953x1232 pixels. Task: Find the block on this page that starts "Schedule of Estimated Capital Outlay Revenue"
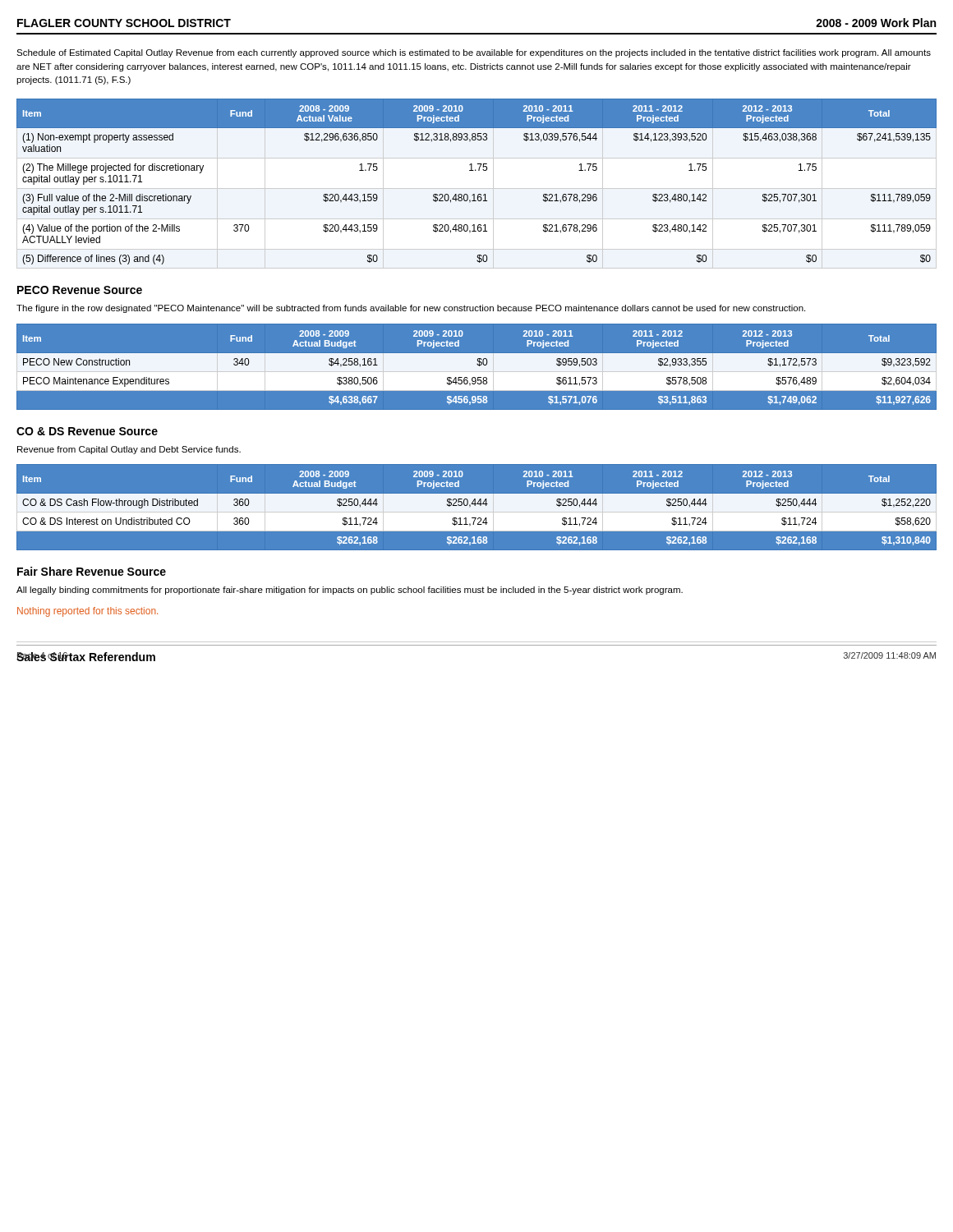(474, 66)
